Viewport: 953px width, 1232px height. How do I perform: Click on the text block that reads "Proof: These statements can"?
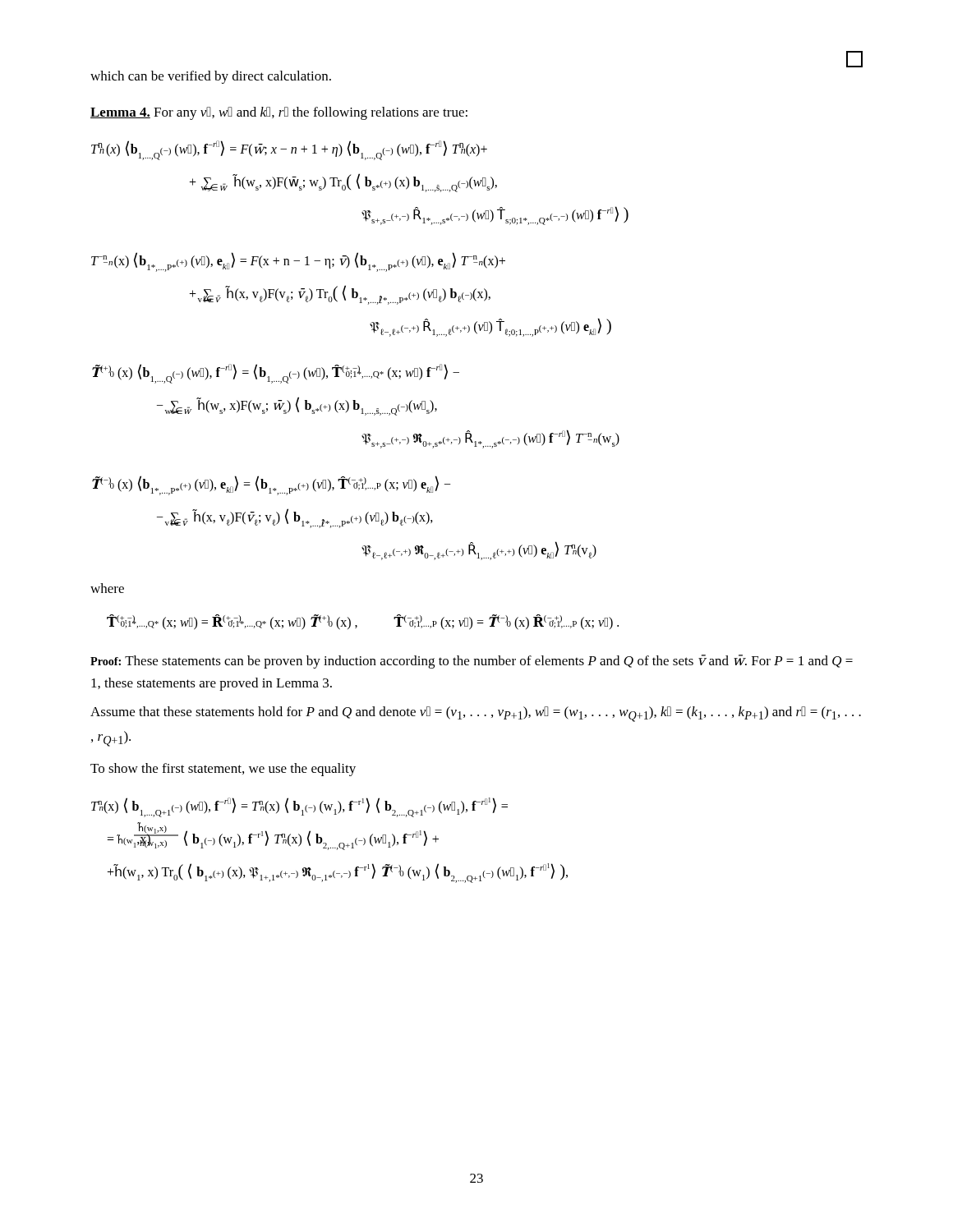coord(476,714)
